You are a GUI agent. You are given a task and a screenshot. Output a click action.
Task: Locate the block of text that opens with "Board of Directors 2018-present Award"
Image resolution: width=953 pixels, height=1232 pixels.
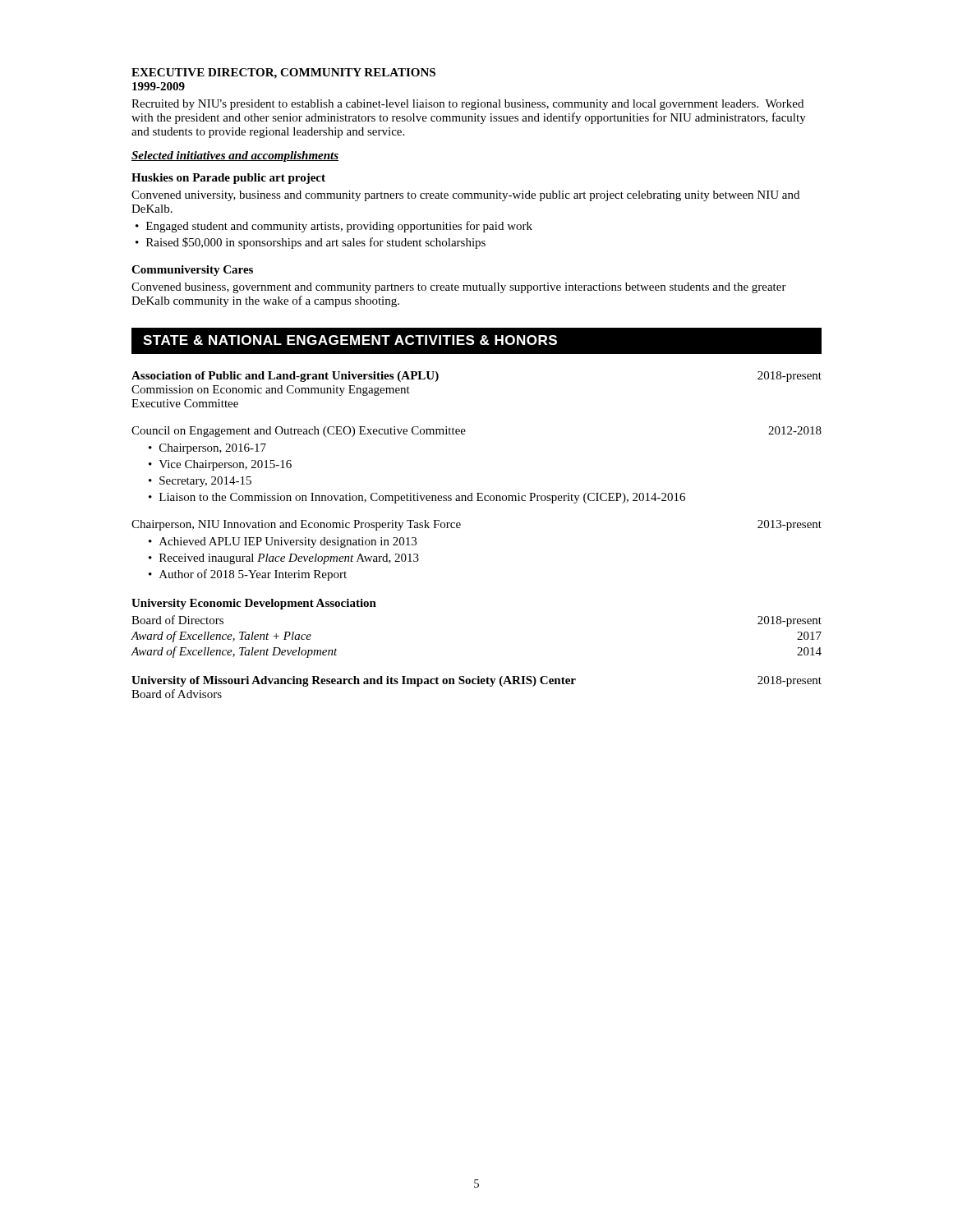point(173,621)
